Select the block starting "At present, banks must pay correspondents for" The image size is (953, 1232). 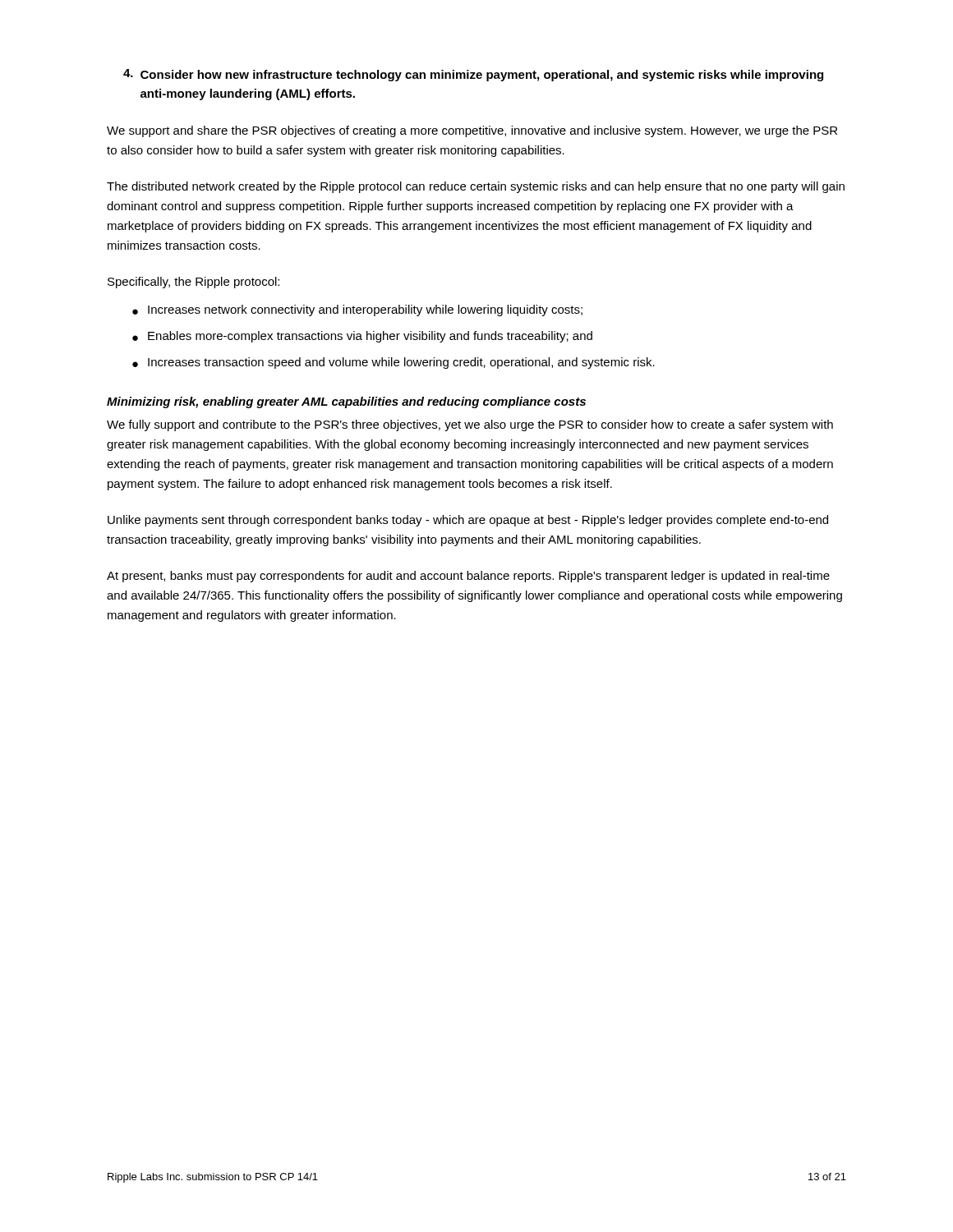coord(475,595)
